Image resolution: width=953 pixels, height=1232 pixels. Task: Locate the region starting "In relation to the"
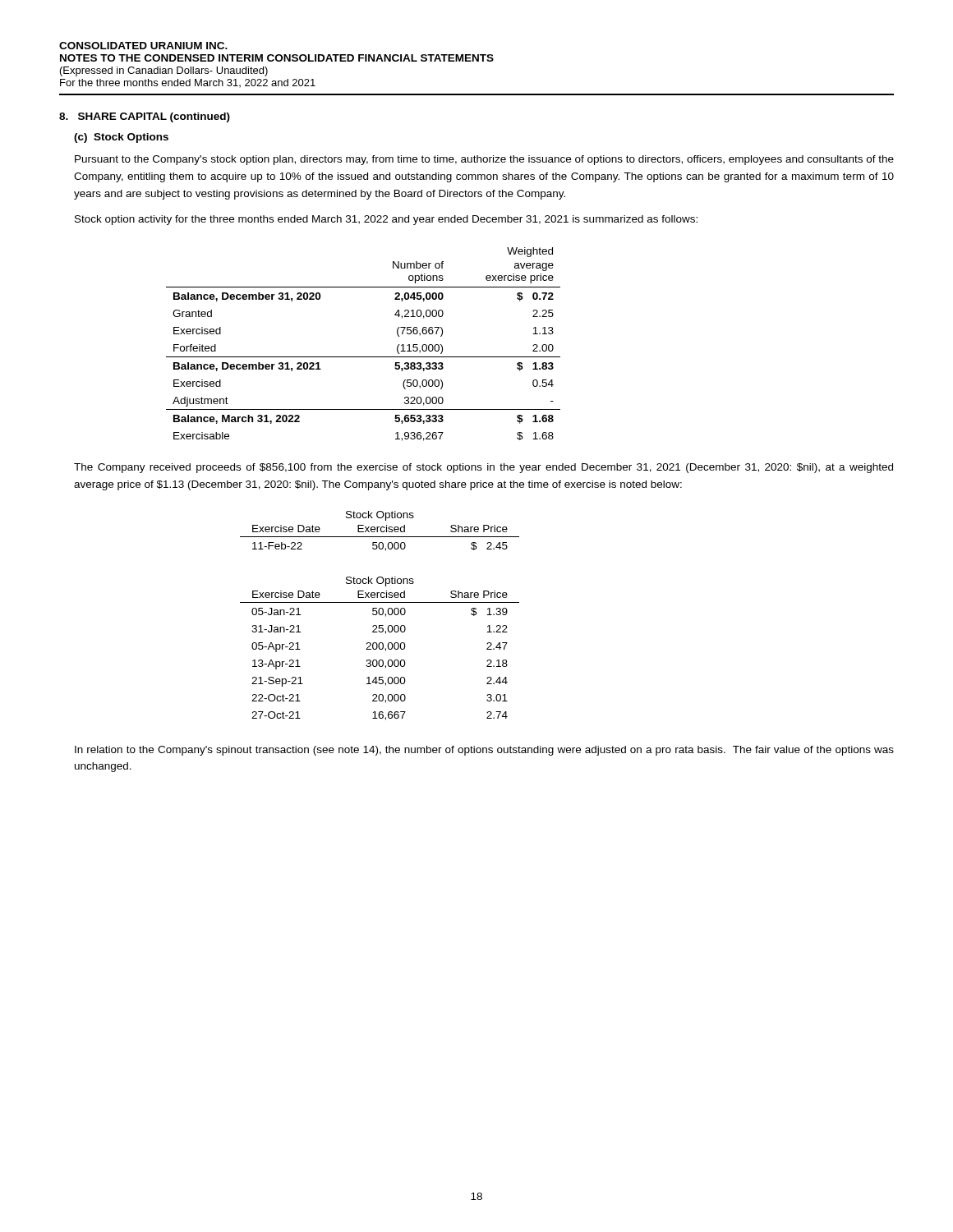(484, 758)
